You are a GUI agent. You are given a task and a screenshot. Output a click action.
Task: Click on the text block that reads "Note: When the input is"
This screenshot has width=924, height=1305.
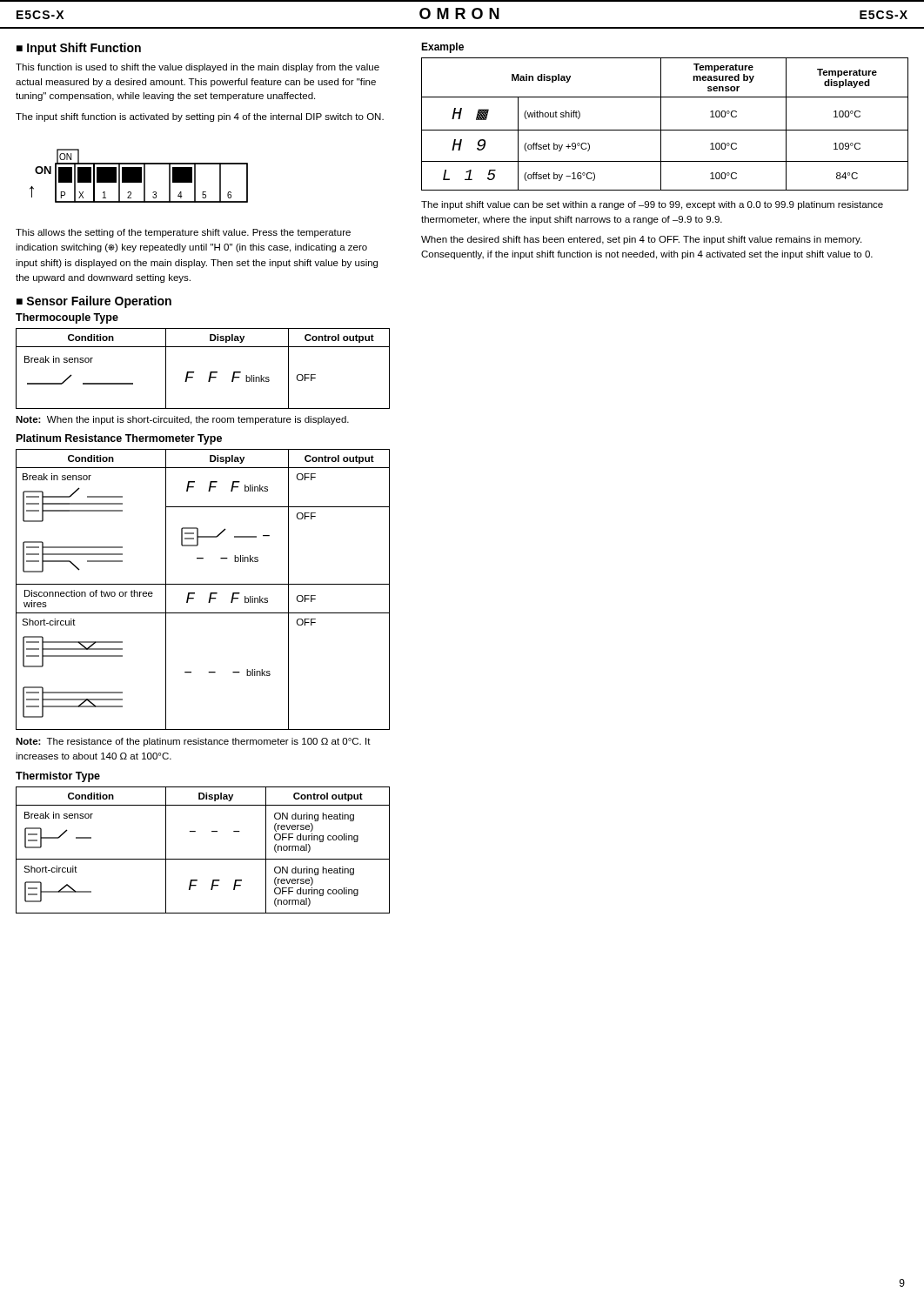[182, 419]
